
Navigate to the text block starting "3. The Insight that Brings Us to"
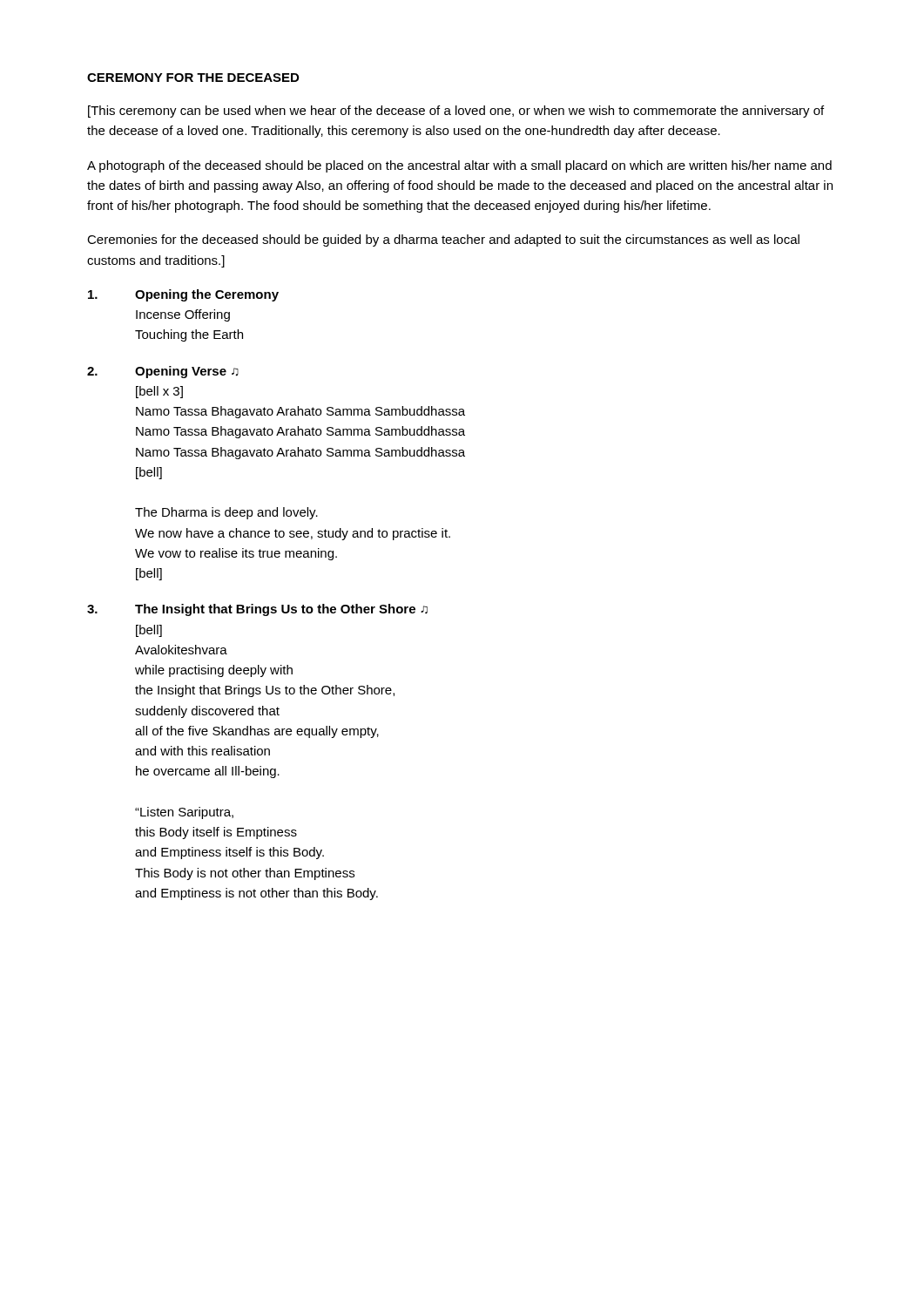click(258, 751)
